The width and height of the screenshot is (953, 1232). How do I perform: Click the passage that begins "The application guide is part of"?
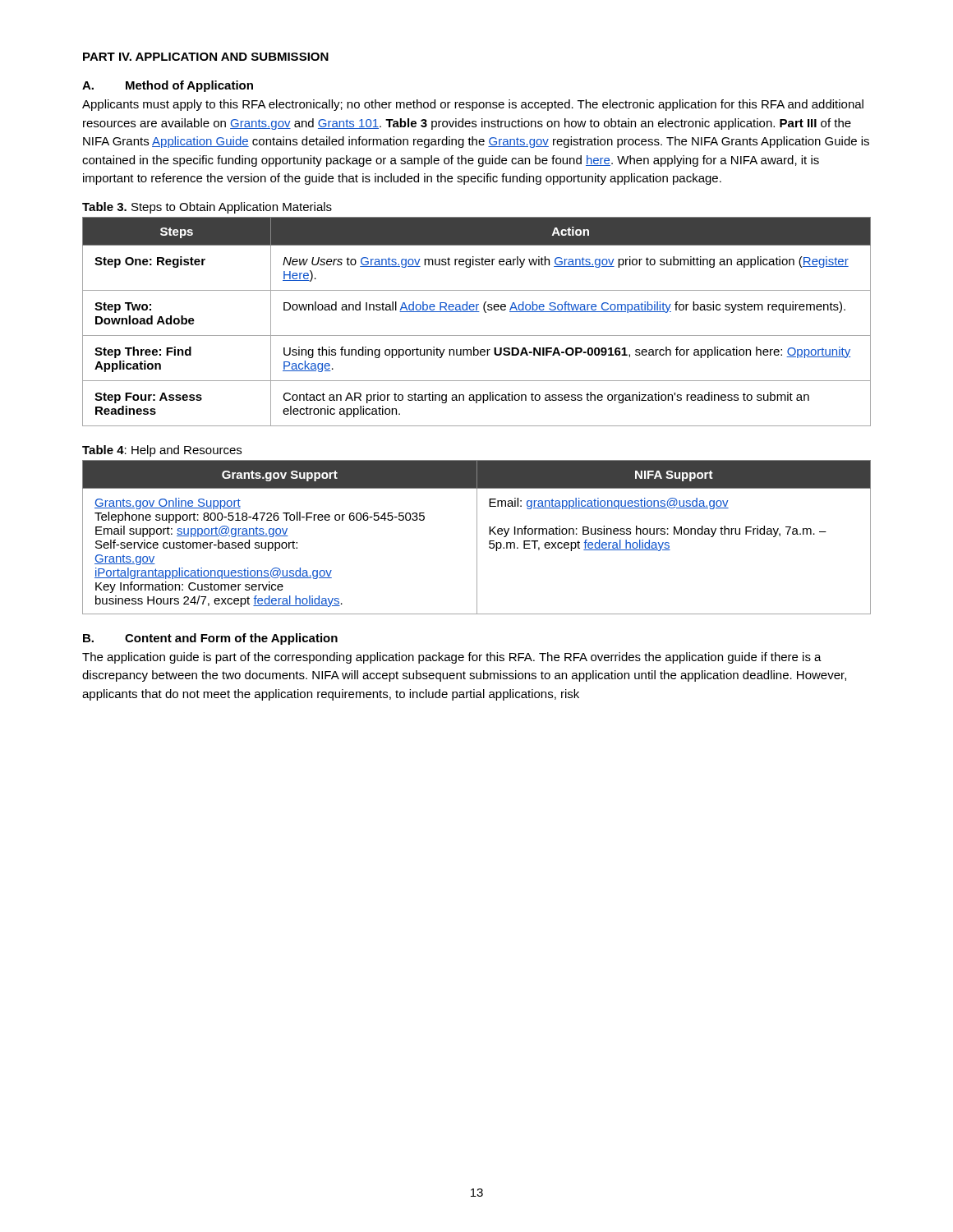(x=465, y=675)
